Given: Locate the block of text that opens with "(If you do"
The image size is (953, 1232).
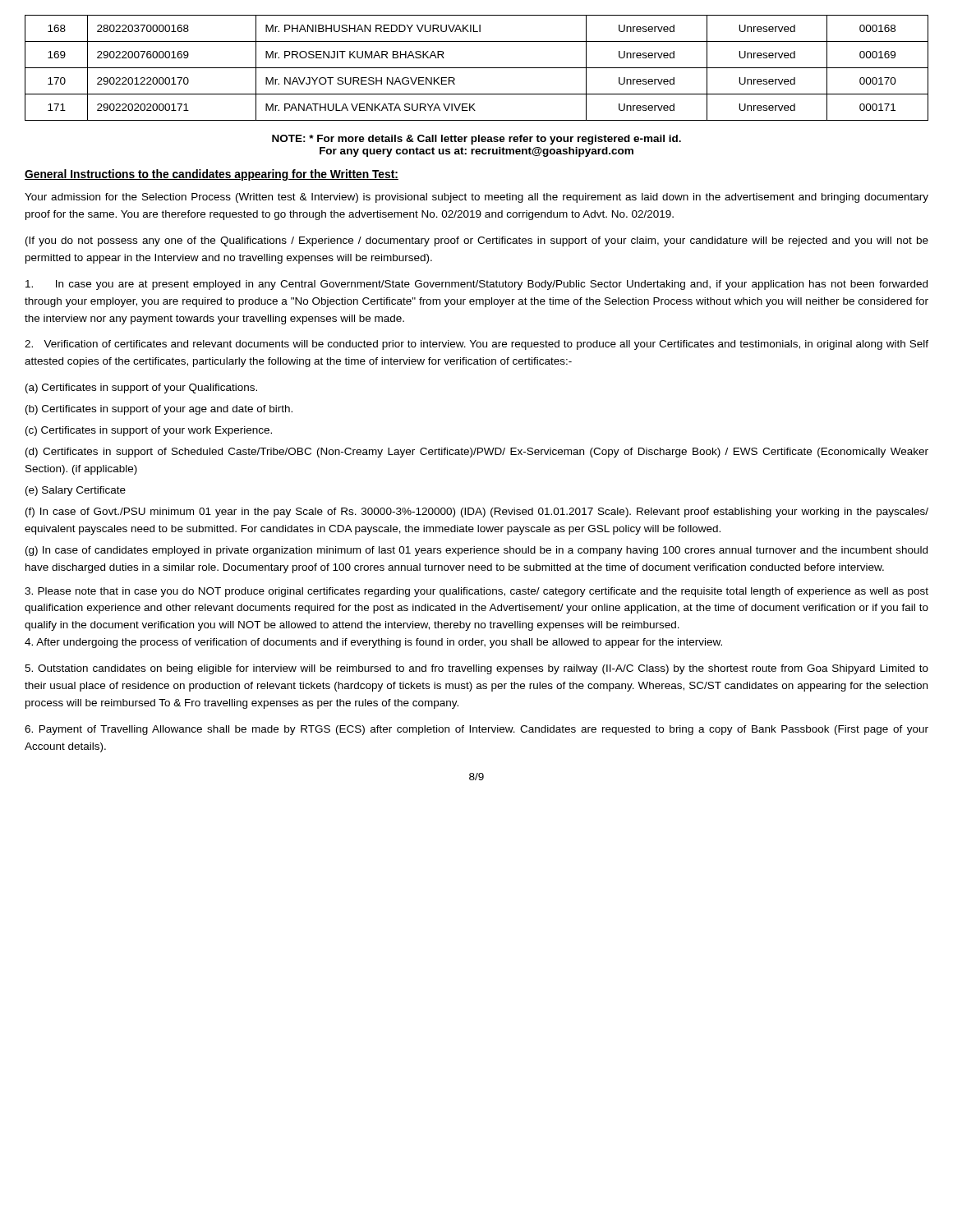Looking at the screenshot, I should (476, 249).
